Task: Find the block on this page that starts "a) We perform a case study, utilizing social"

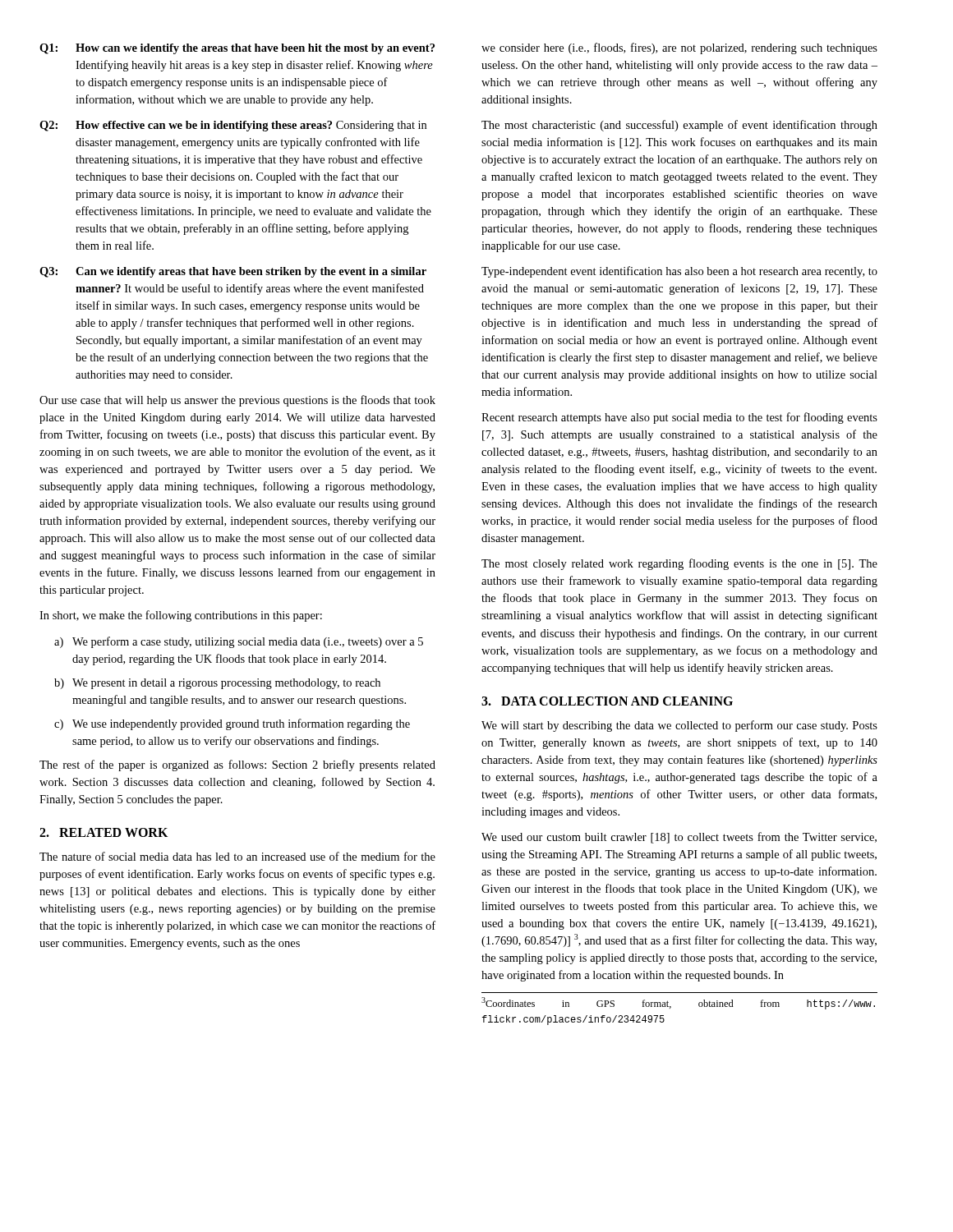Action: tap(245, 650)
